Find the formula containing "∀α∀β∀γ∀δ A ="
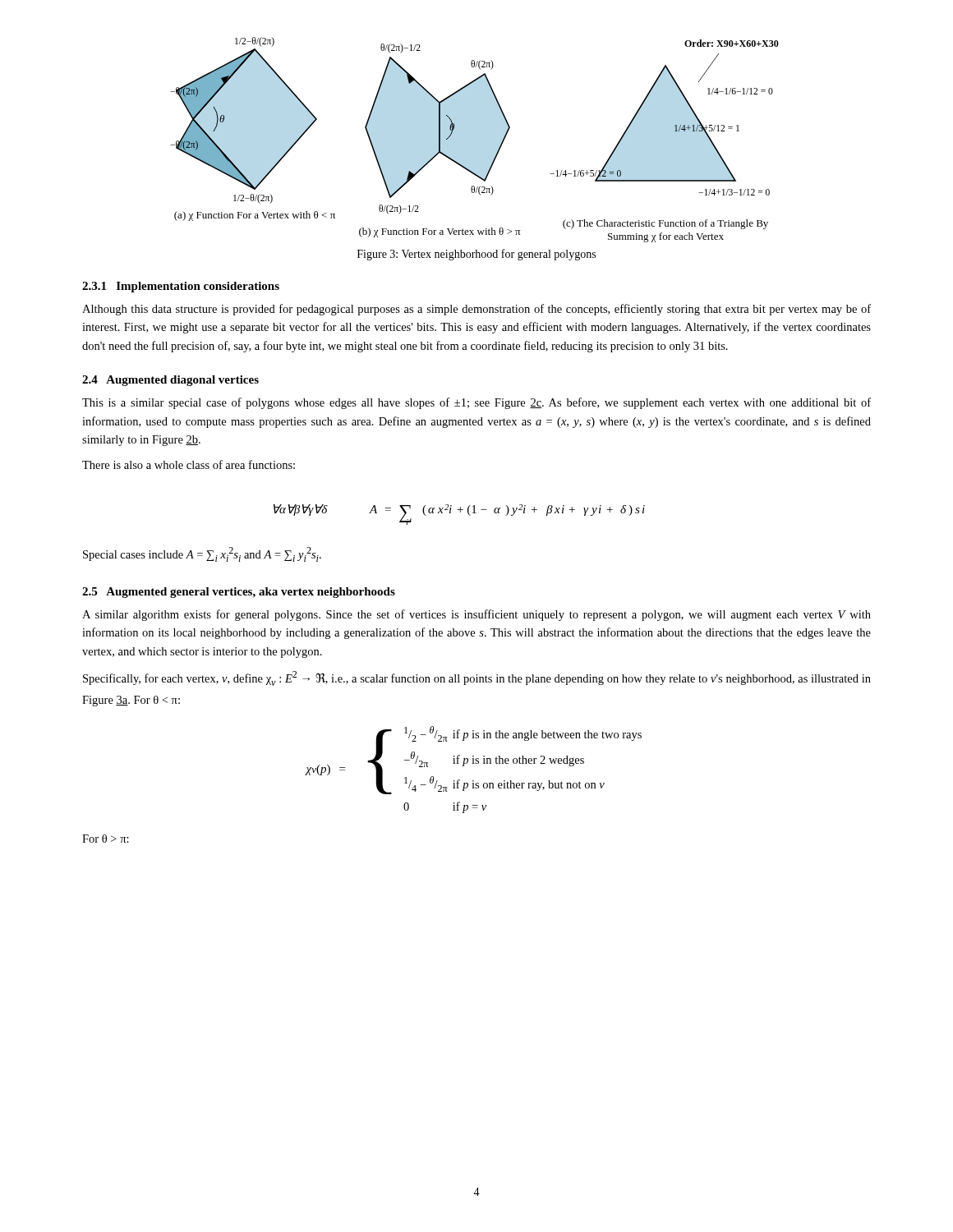The height and width of the screenshot is (1232, 953). coord(476,507)
